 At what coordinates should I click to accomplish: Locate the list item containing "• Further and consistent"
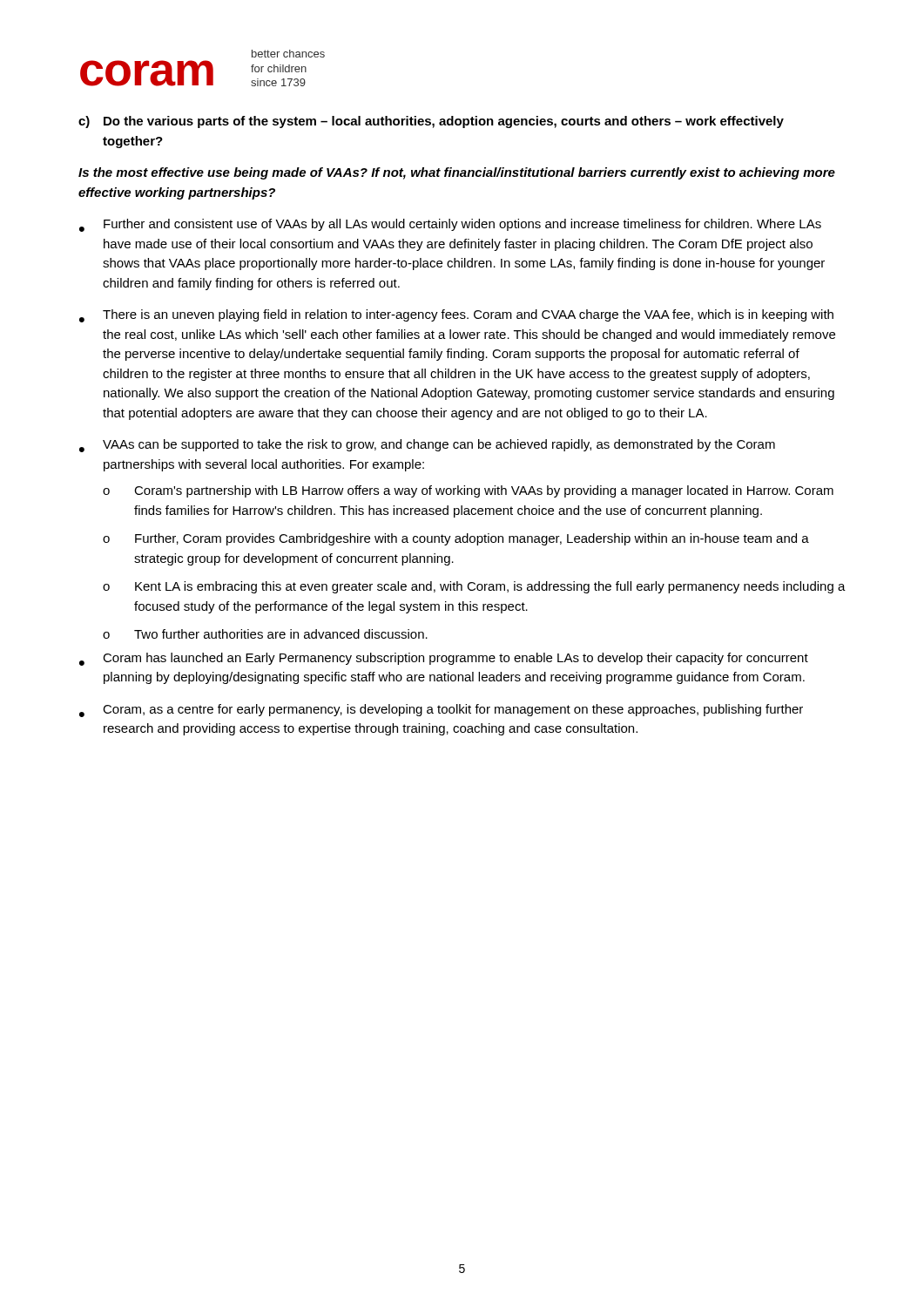pos(462,254)
